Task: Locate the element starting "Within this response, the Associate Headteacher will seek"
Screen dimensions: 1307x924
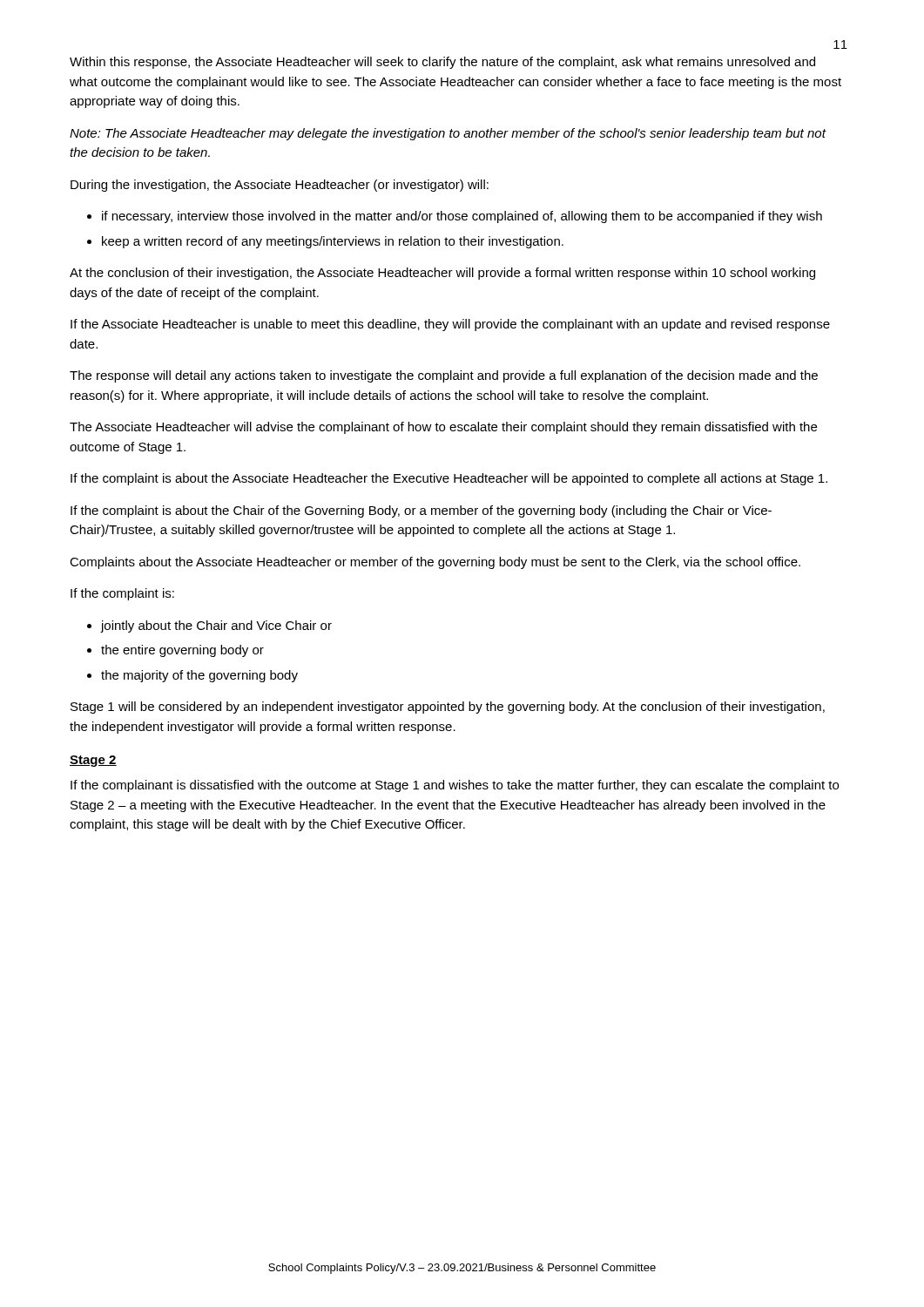Action: (458, 82)
